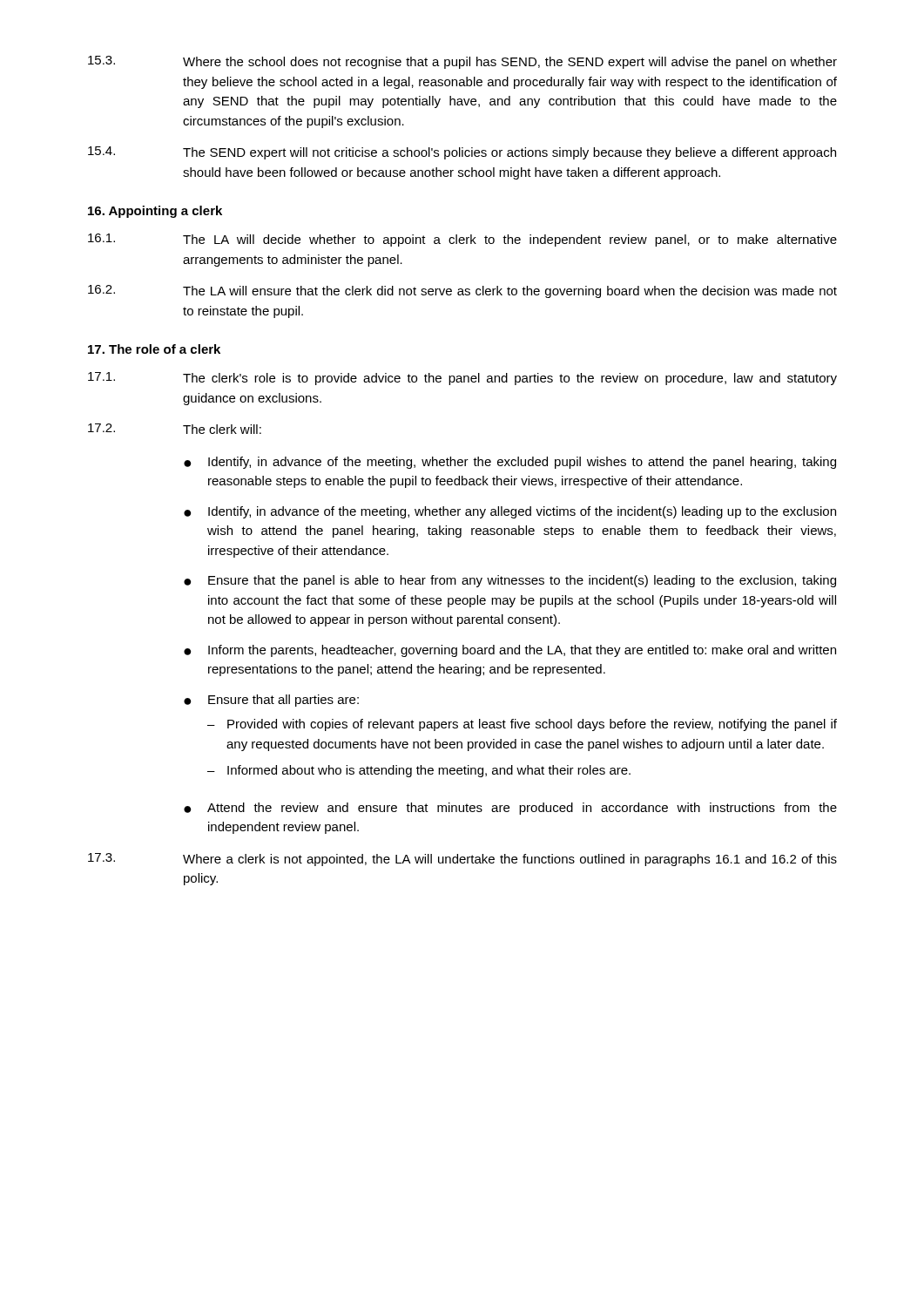Find the list item with the text "17.1. The clerk's role is to provide advice"

point(462,388)
